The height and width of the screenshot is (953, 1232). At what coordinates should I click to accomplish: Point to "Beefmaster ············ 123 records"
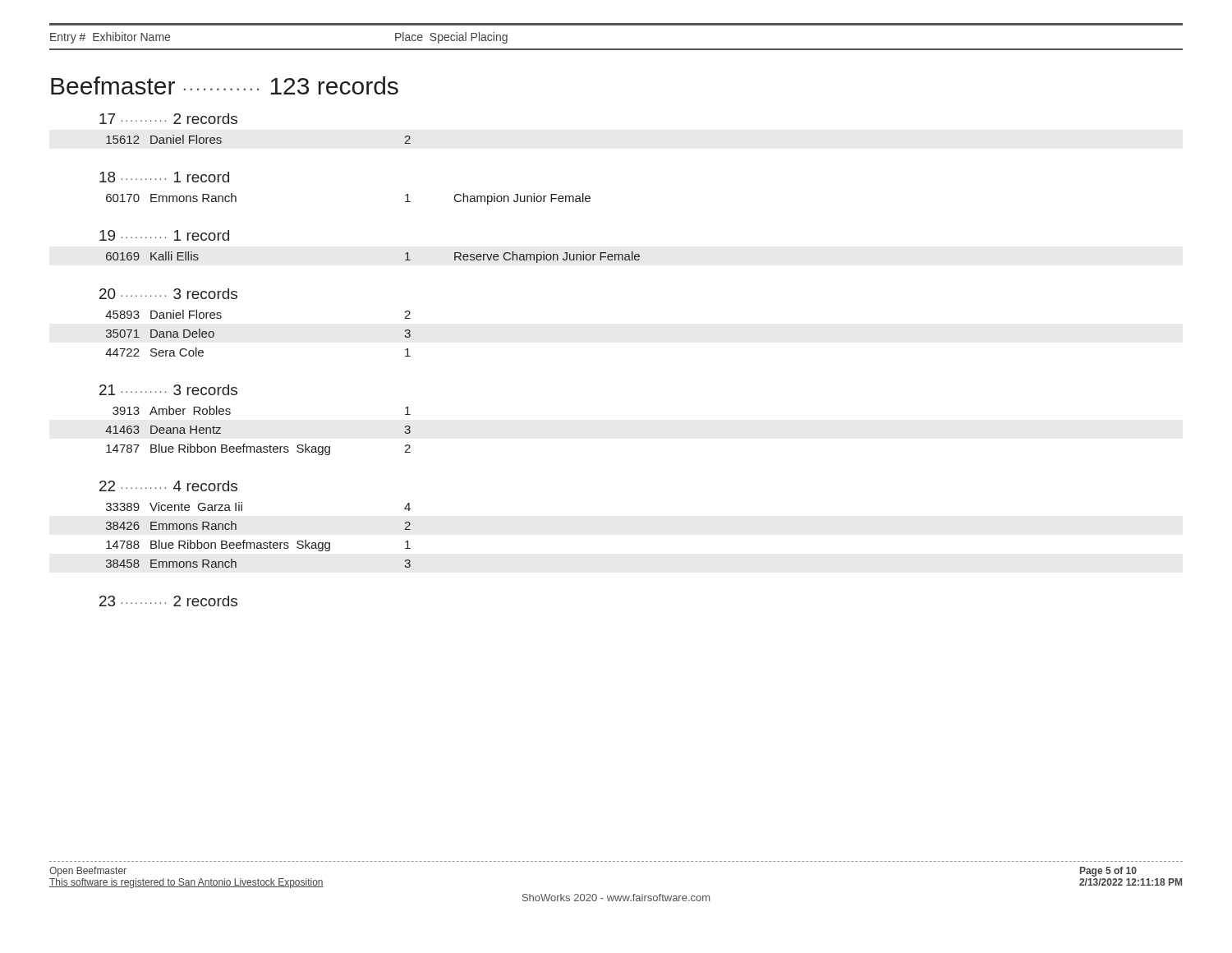224,86
